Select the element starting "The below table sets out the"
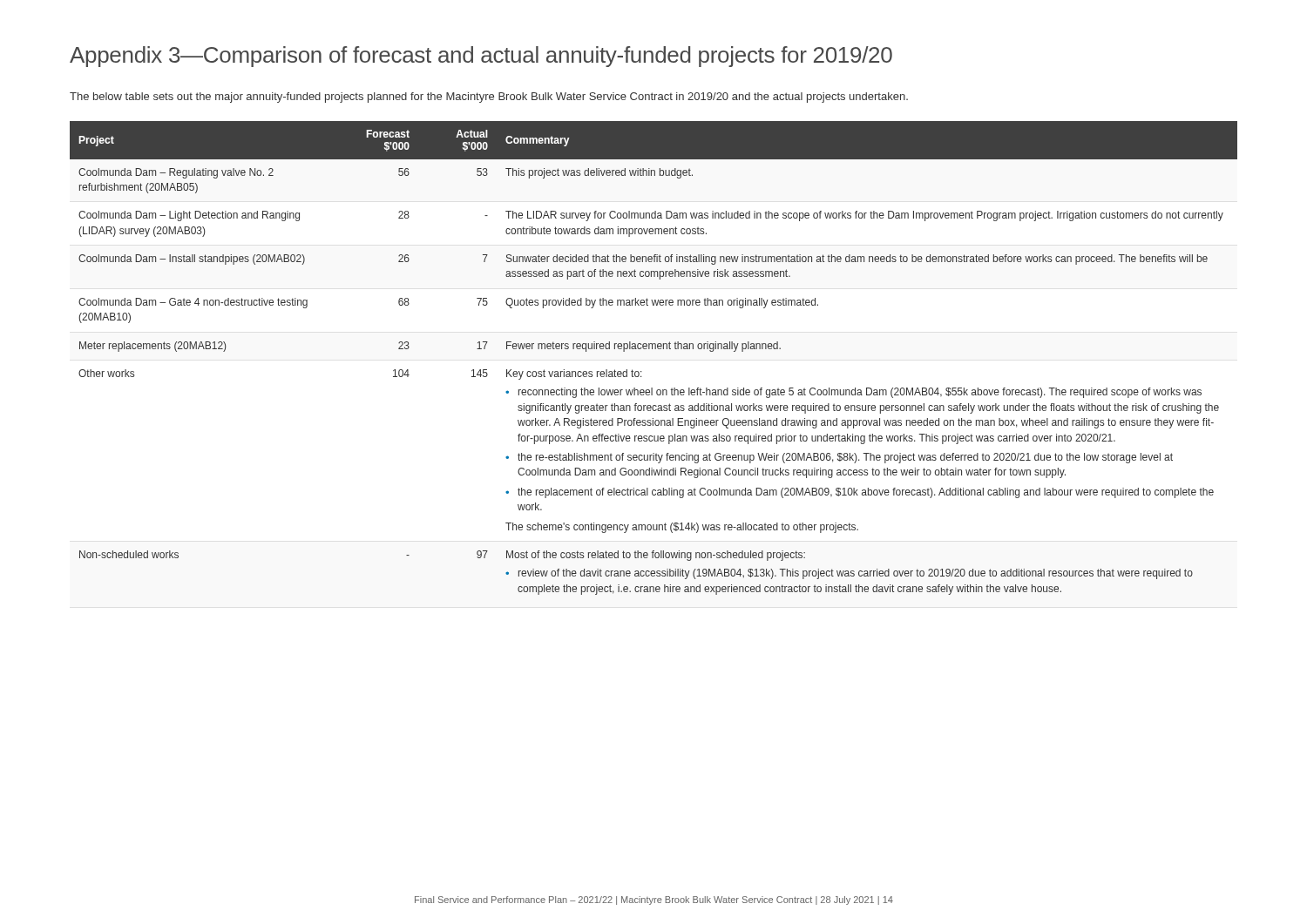This screenshot has width=1307, height=924. 489,96
